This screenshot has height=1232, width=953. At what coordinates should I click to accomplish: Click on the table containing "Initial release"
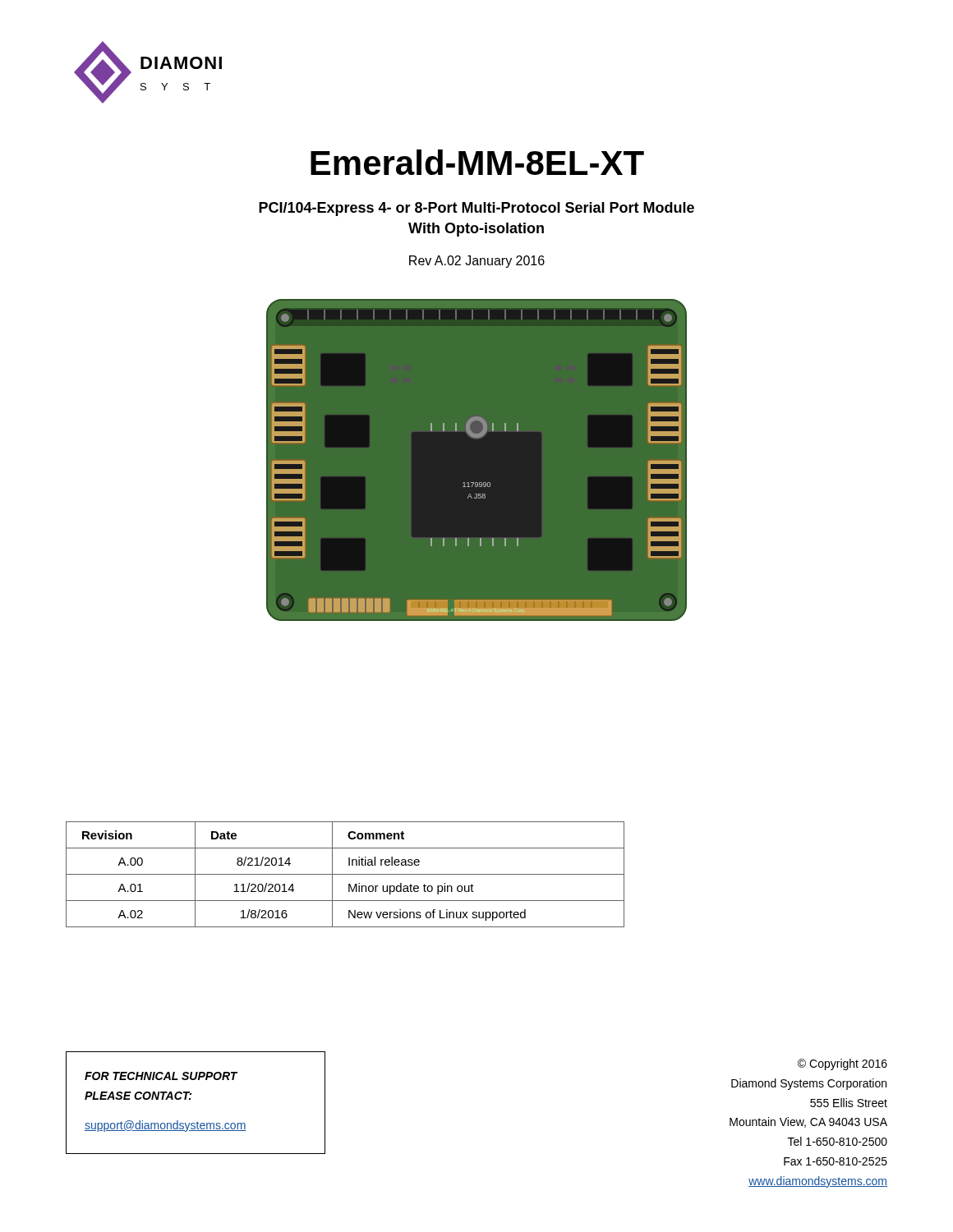pos(476,874)
